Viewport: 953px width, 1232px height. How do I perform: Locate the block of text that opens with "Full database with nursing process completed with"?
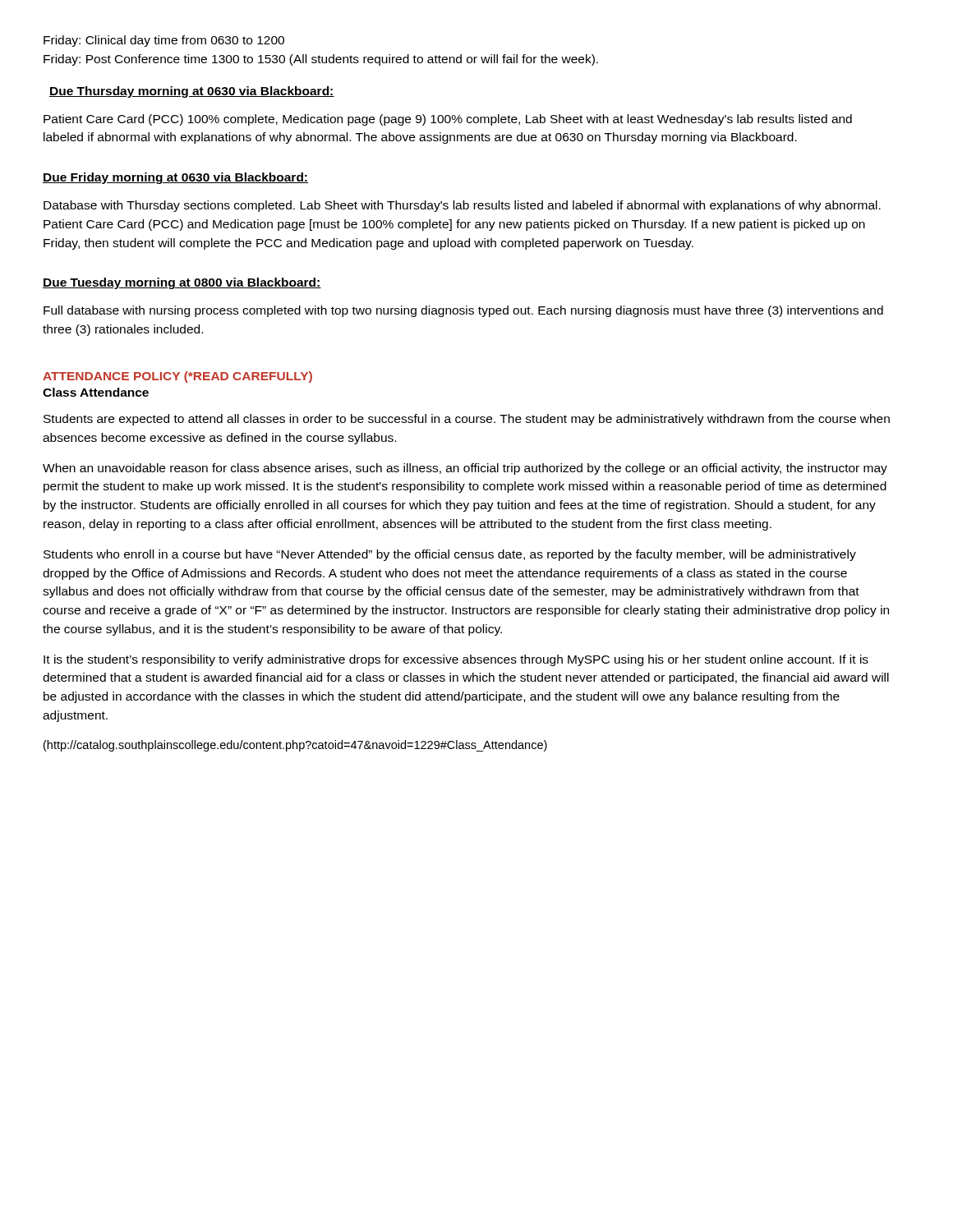coord(468,321)
